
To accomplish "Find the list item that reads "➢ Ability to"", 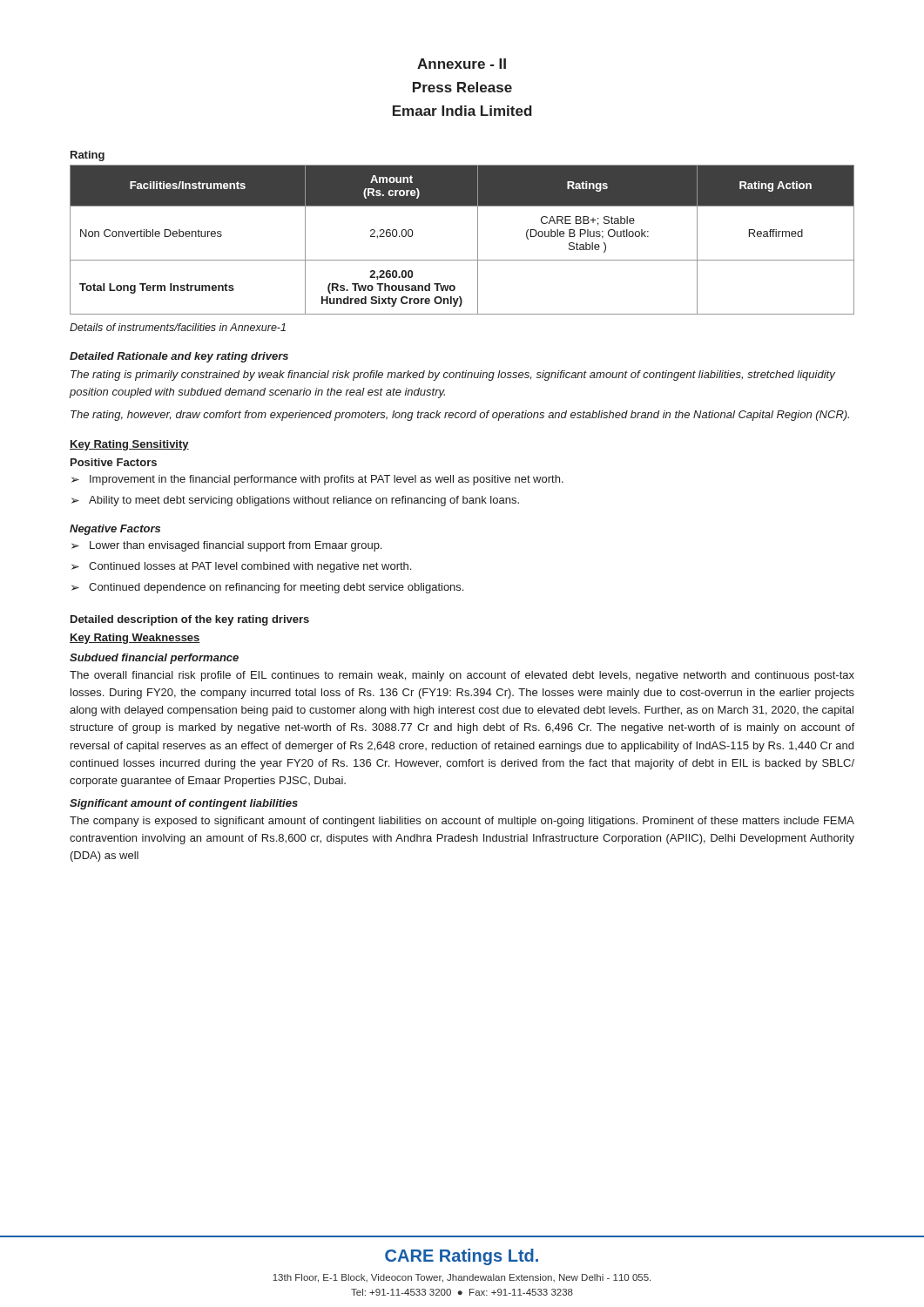I will [x=295, y=501].
